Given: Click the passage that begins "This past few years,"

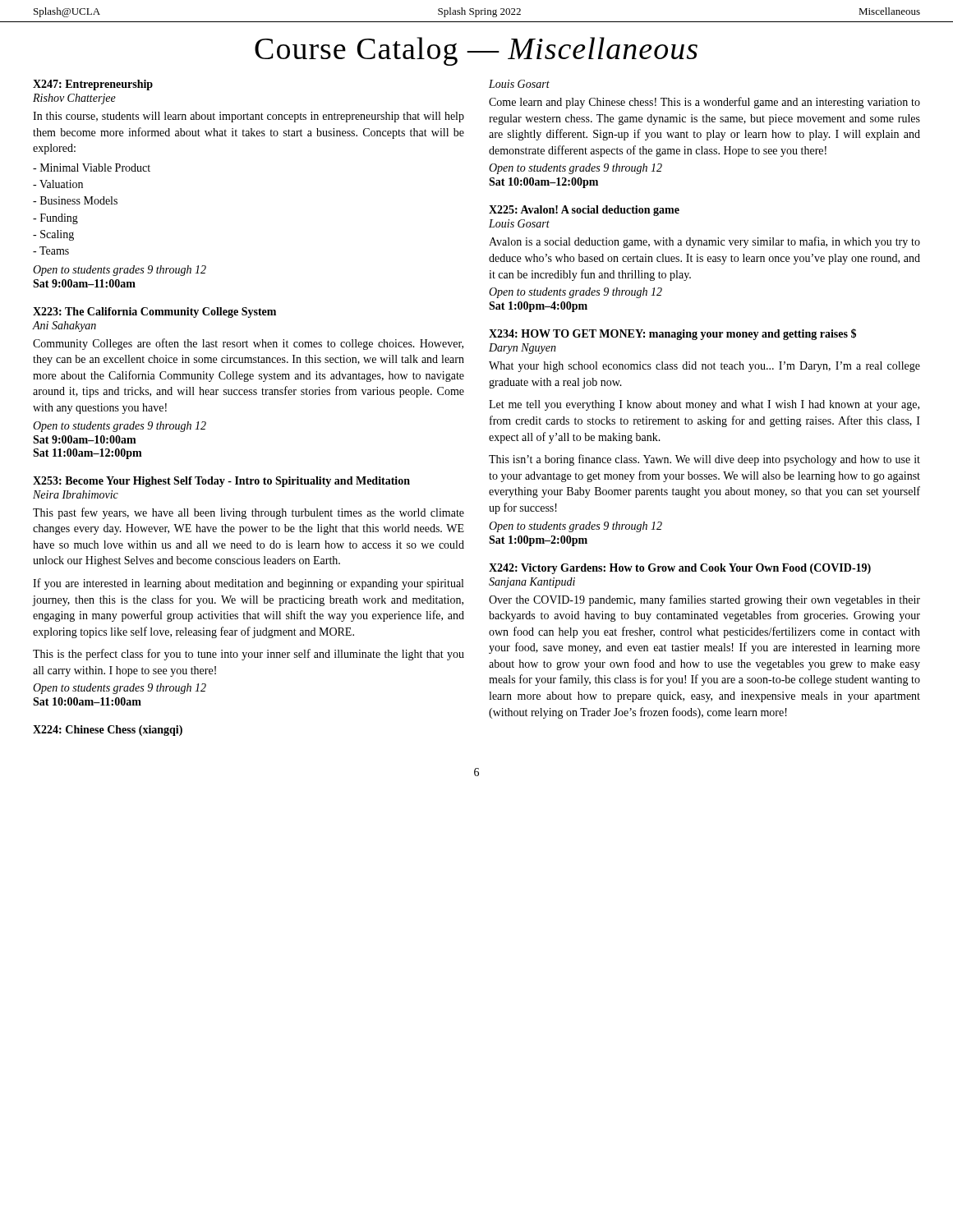Looking at the screenshot, I should tap(249, 537).
